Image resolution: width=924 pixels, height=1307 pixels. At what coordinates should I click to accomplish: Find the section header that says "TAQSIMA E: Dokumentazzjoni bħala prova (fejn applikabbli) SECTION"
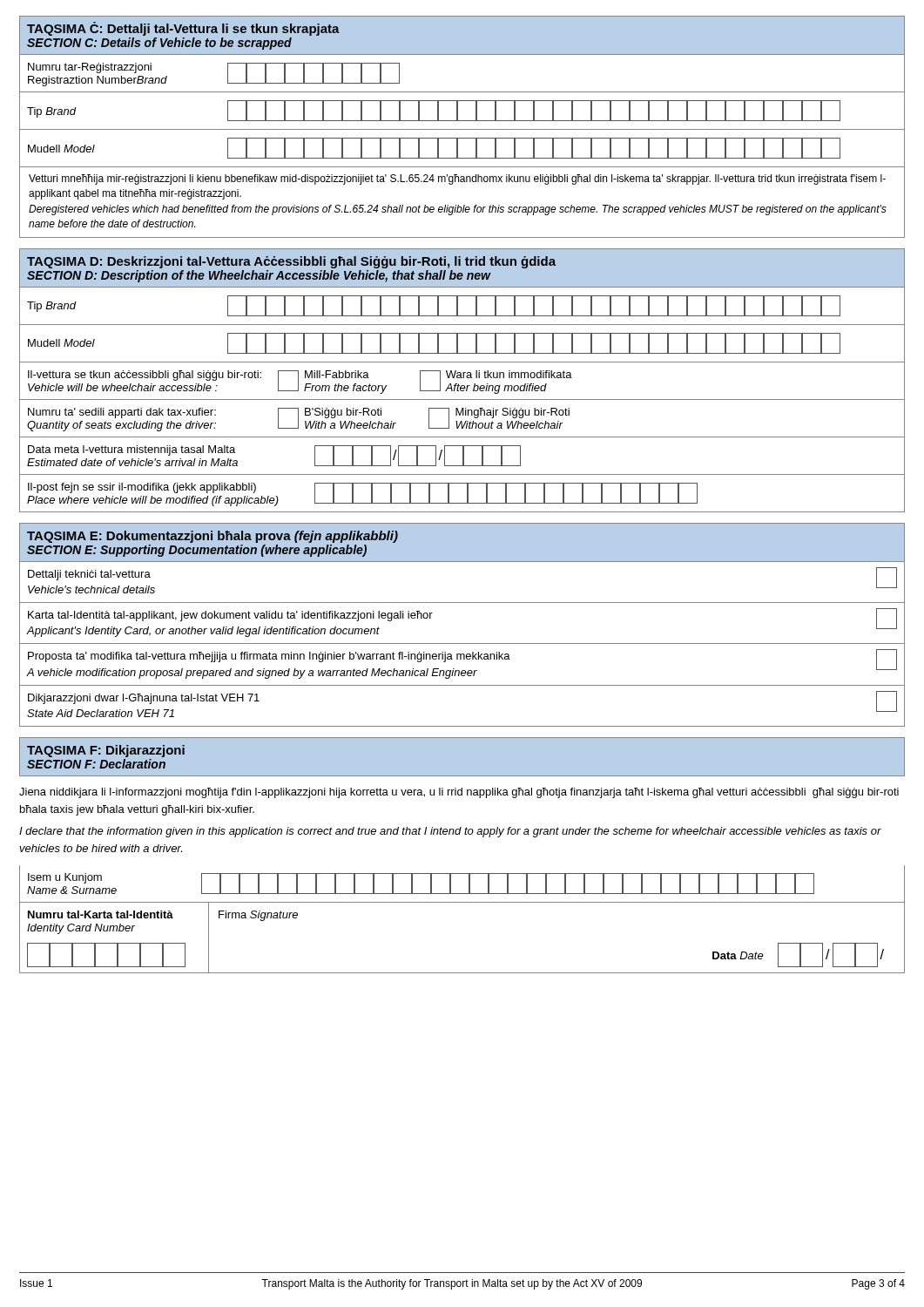click(212, 537)
